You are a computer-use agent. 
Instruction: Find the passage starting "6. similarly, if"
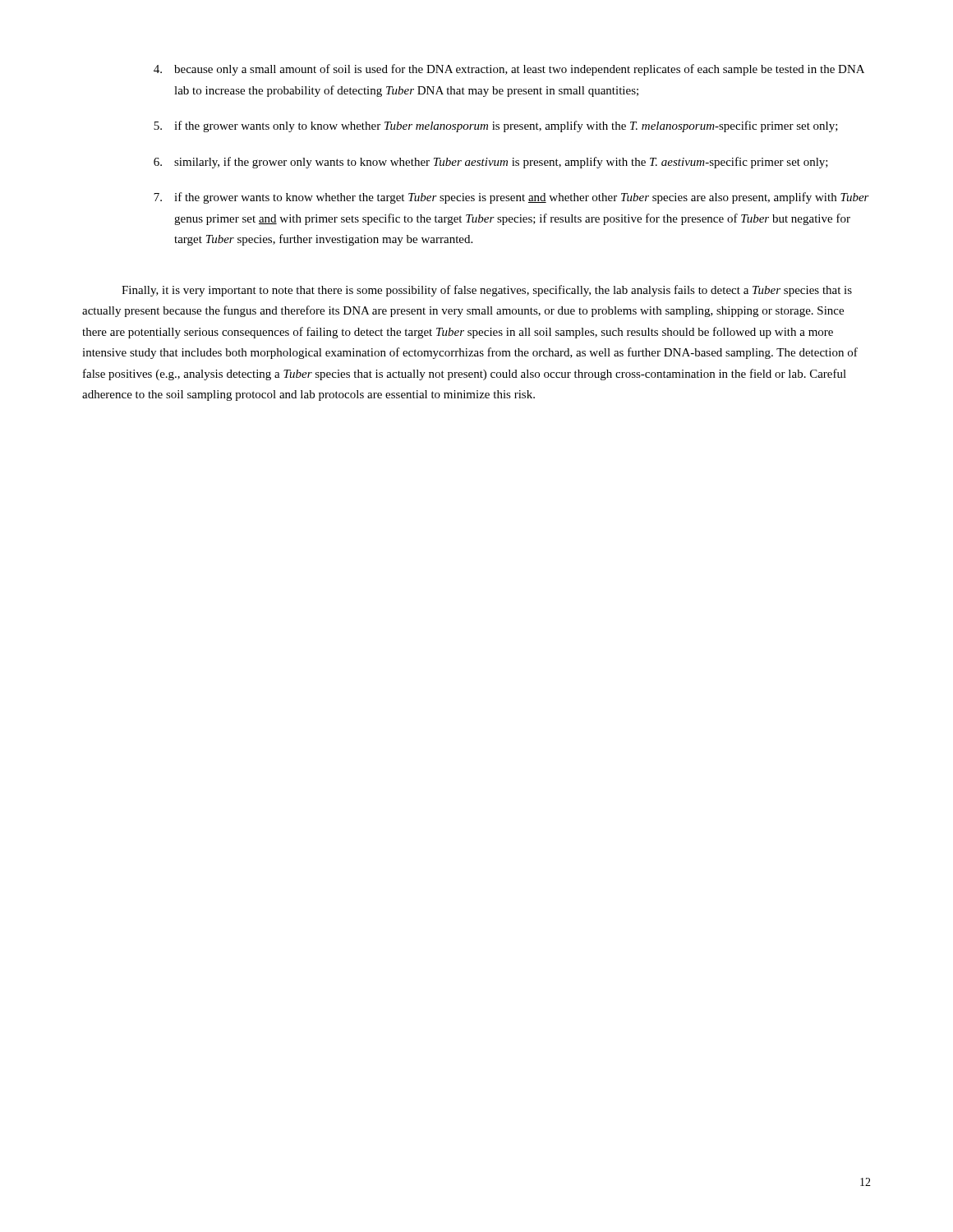point(501,162)
